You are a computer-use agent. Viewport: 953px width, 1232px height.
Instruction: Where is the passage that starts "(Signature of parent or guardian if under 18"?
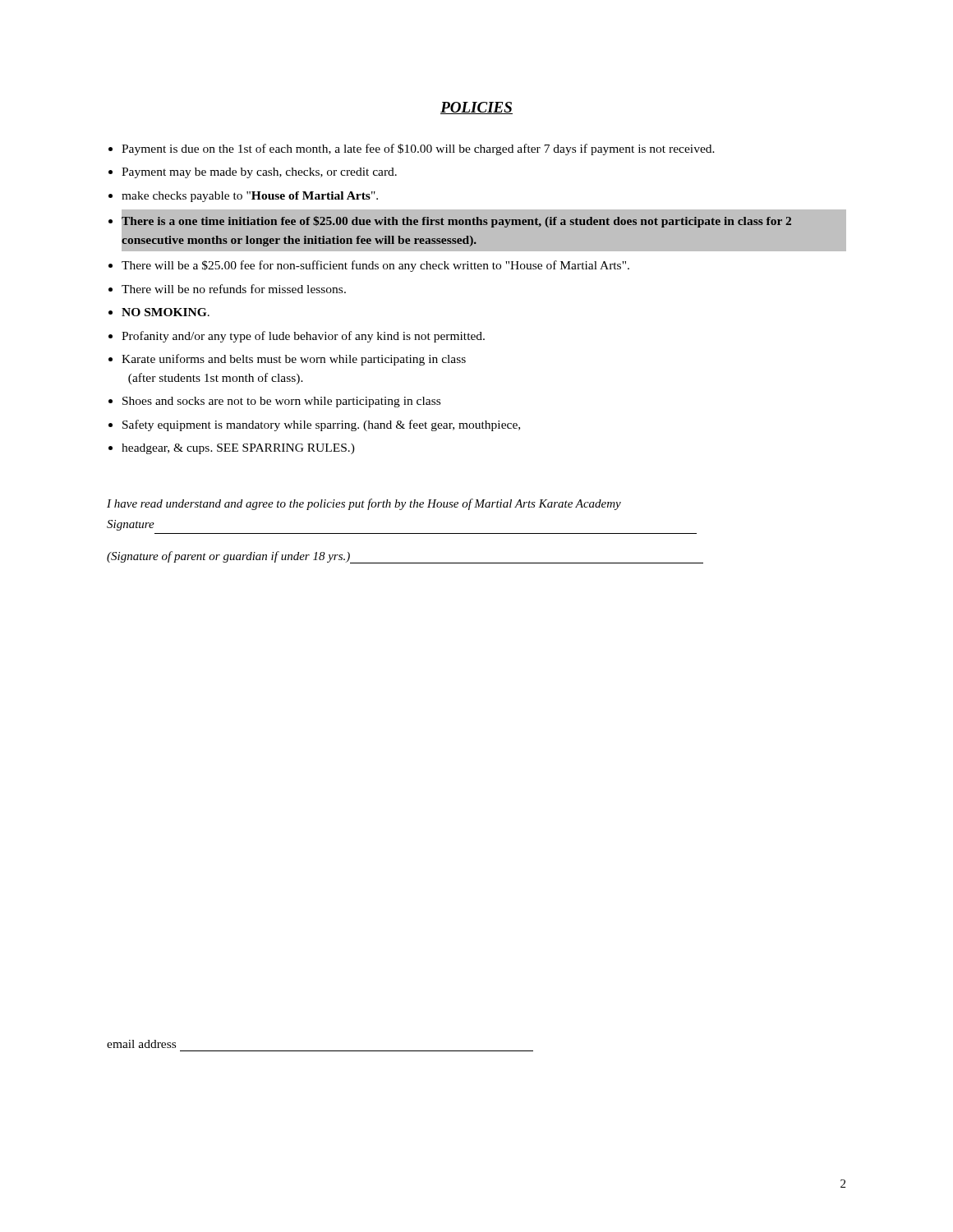coord(405,556)
